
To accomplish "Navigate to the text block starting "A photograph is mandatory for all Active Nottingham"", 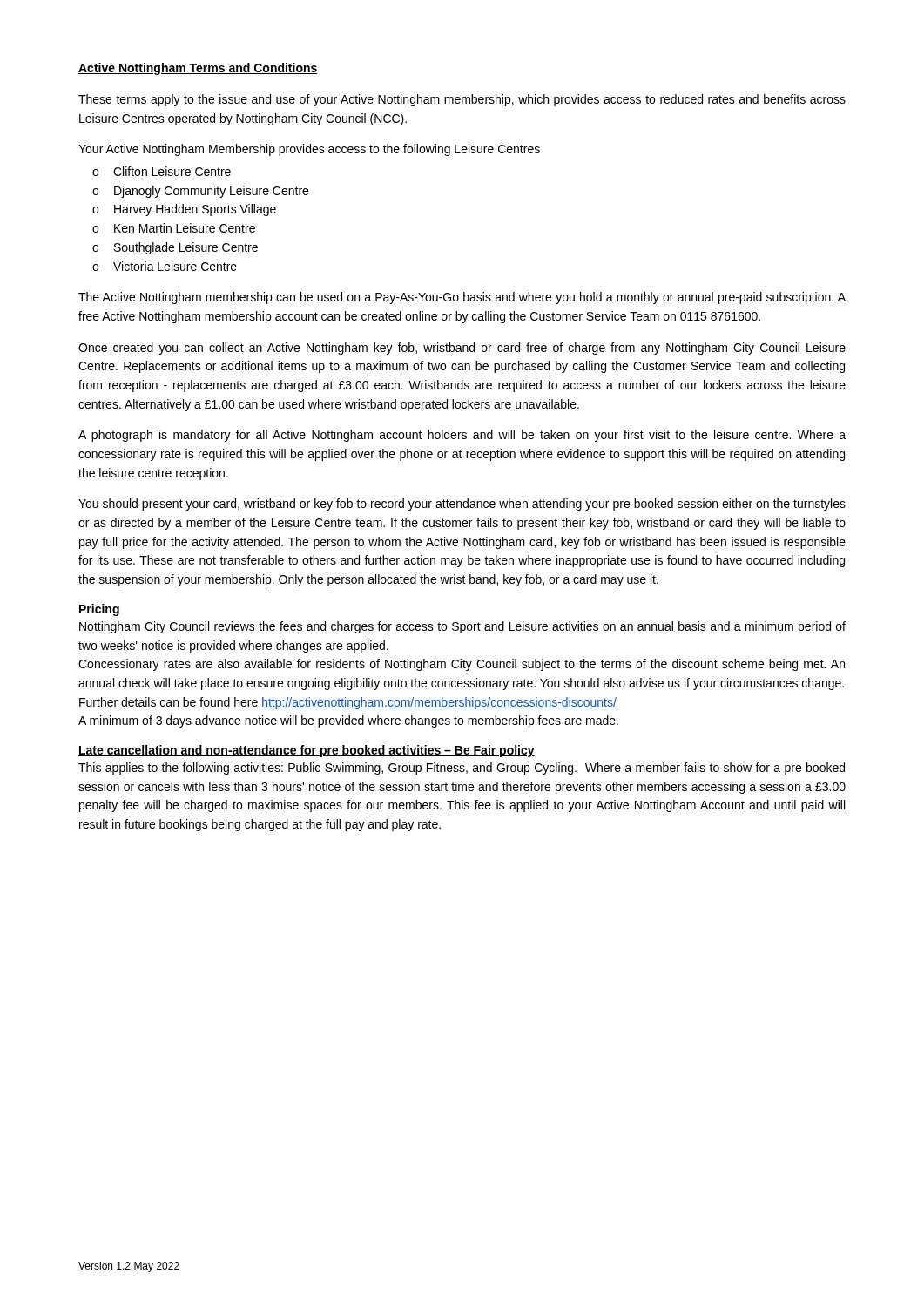I will click(x=462, y=454).
